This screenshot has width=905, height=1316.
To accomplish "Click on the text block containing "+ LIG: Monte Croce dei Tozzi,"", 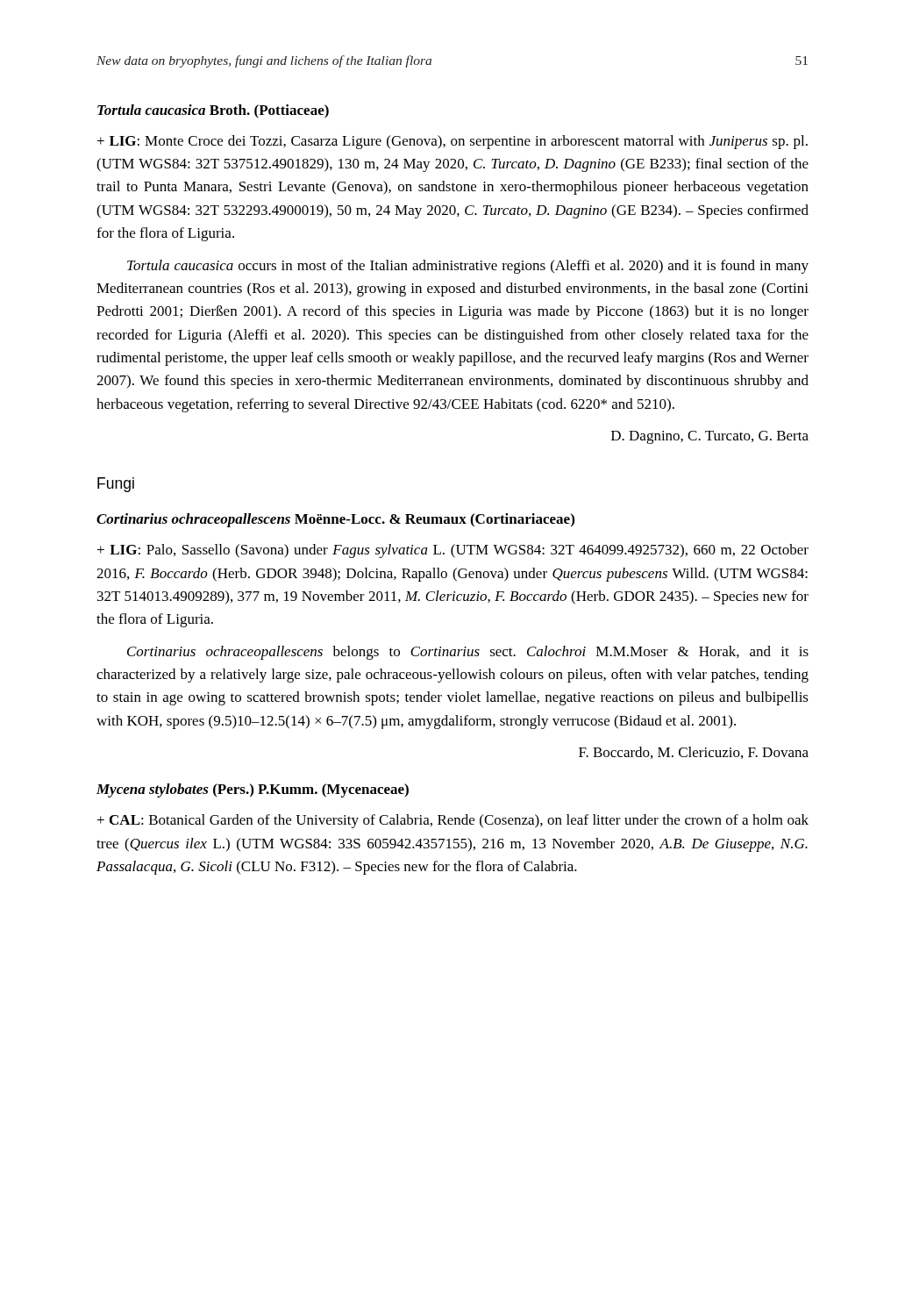I will (x=452, y=187).
